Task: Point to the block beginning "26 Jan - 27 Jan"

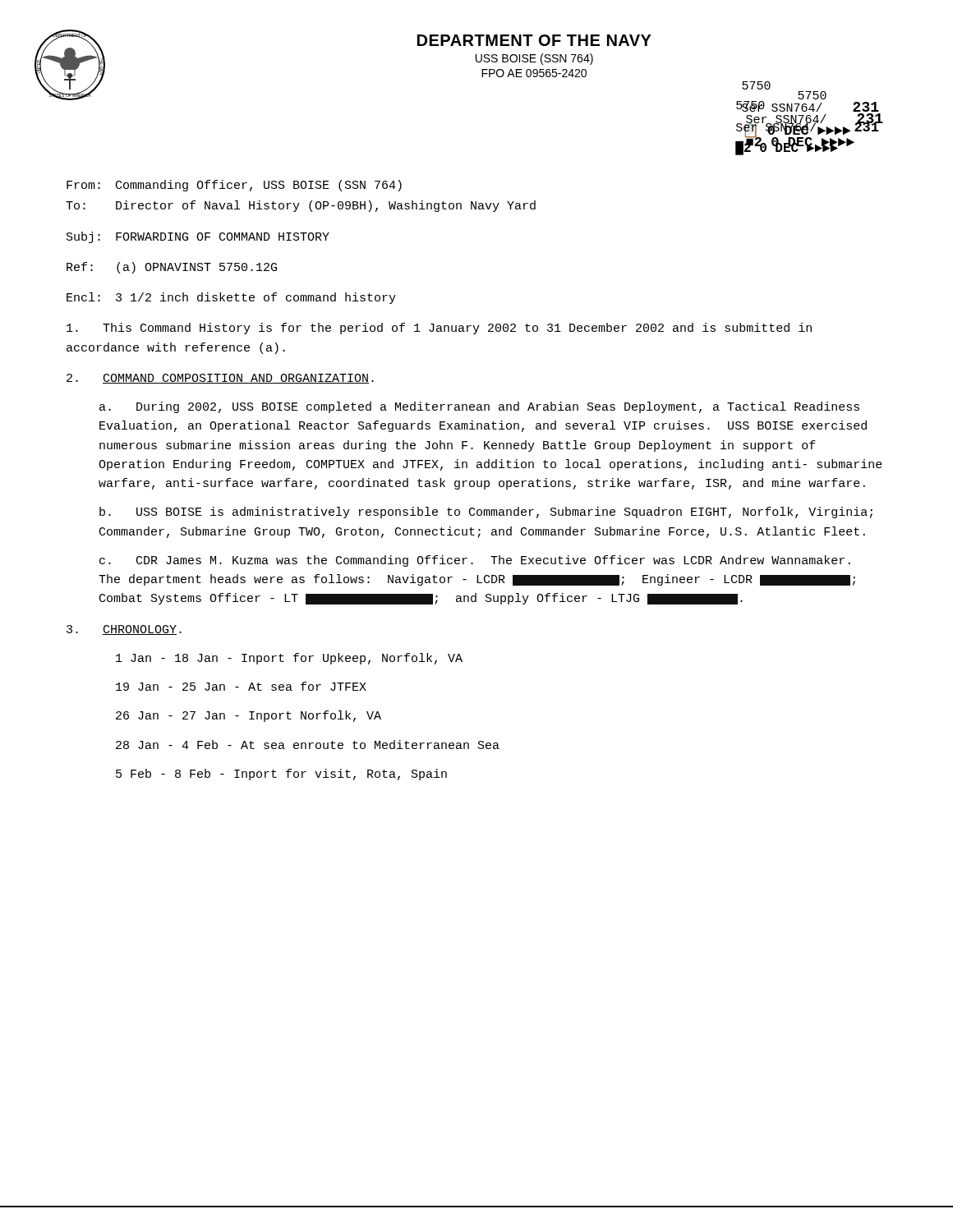Action: (248, 717)
